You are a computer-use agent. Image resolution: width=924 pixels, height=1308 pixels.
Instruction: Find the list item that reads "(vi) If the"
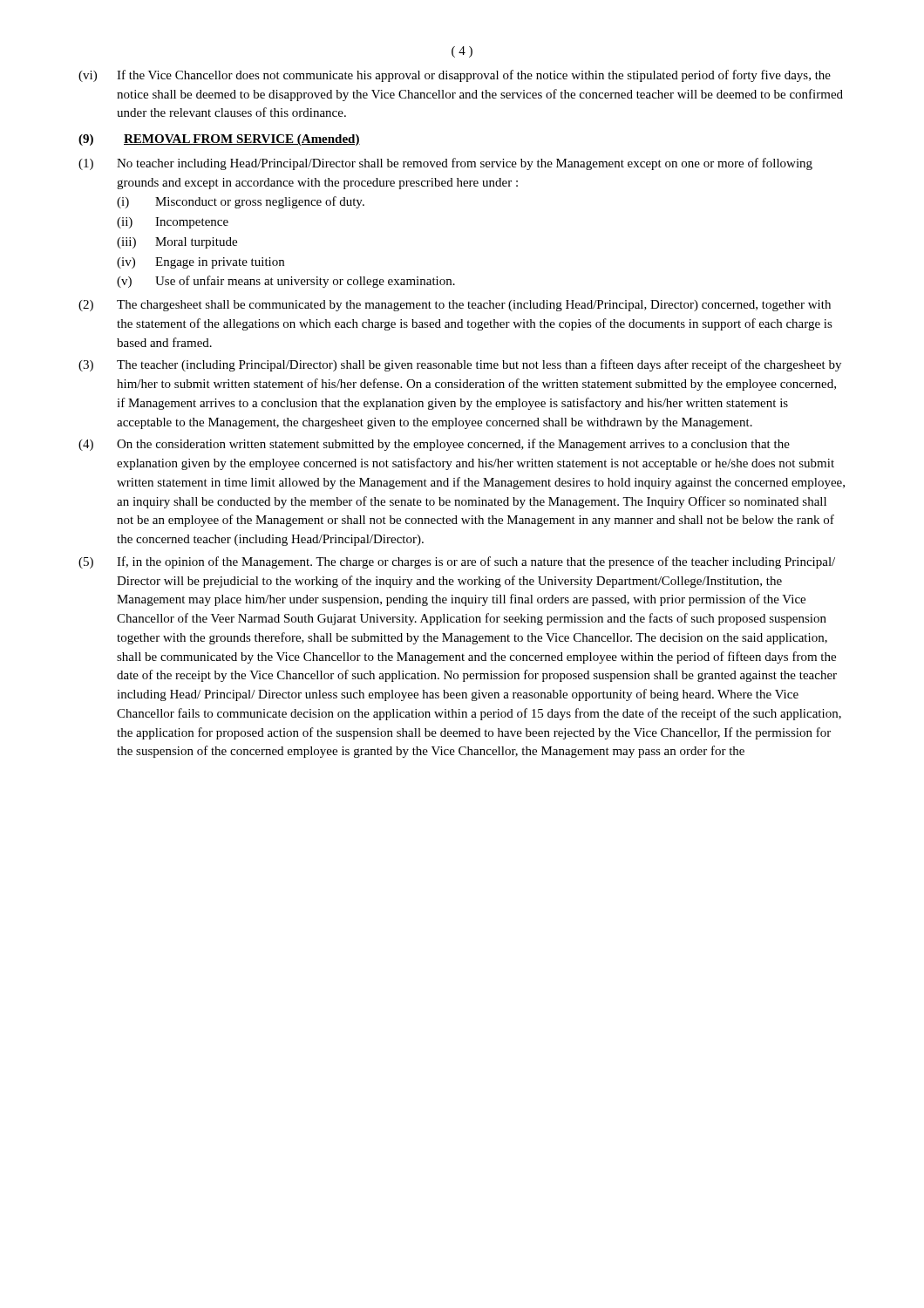coord(462,95)
